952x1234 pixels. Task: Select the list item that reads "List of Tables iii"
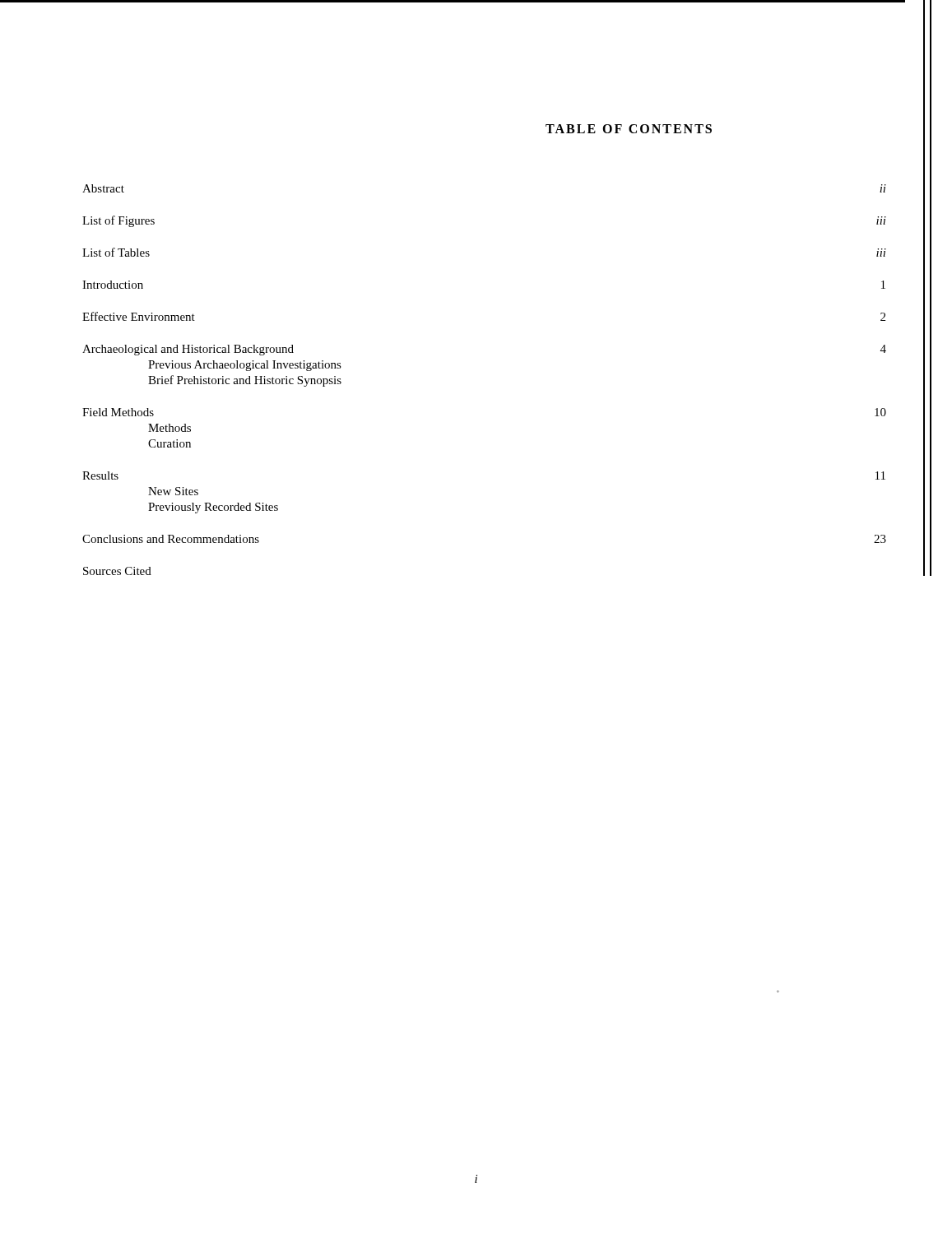coord(113,252)
